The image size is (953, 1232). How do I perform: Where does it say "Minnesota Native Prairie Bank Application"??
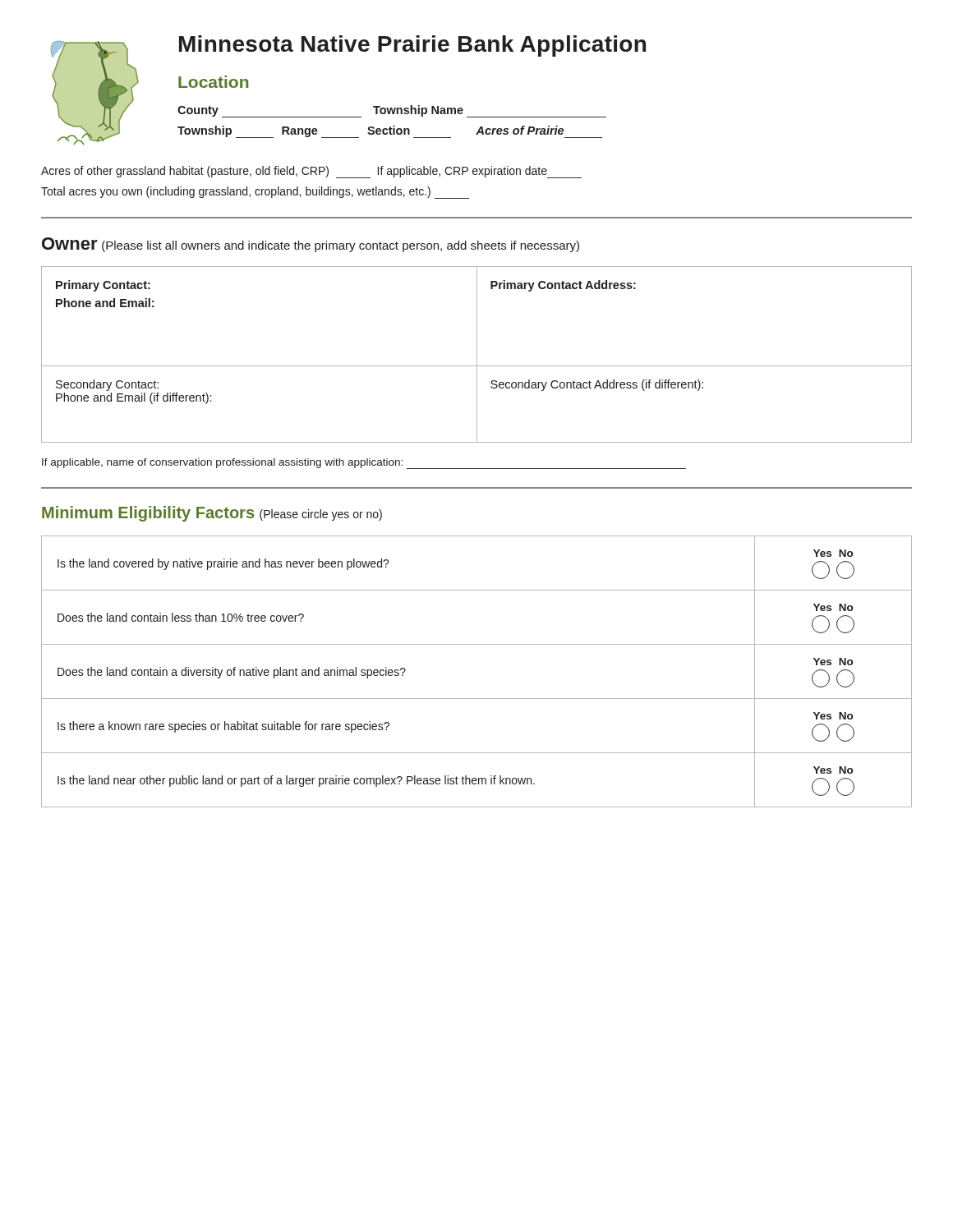pyautogui.click(x=412, y=44)
